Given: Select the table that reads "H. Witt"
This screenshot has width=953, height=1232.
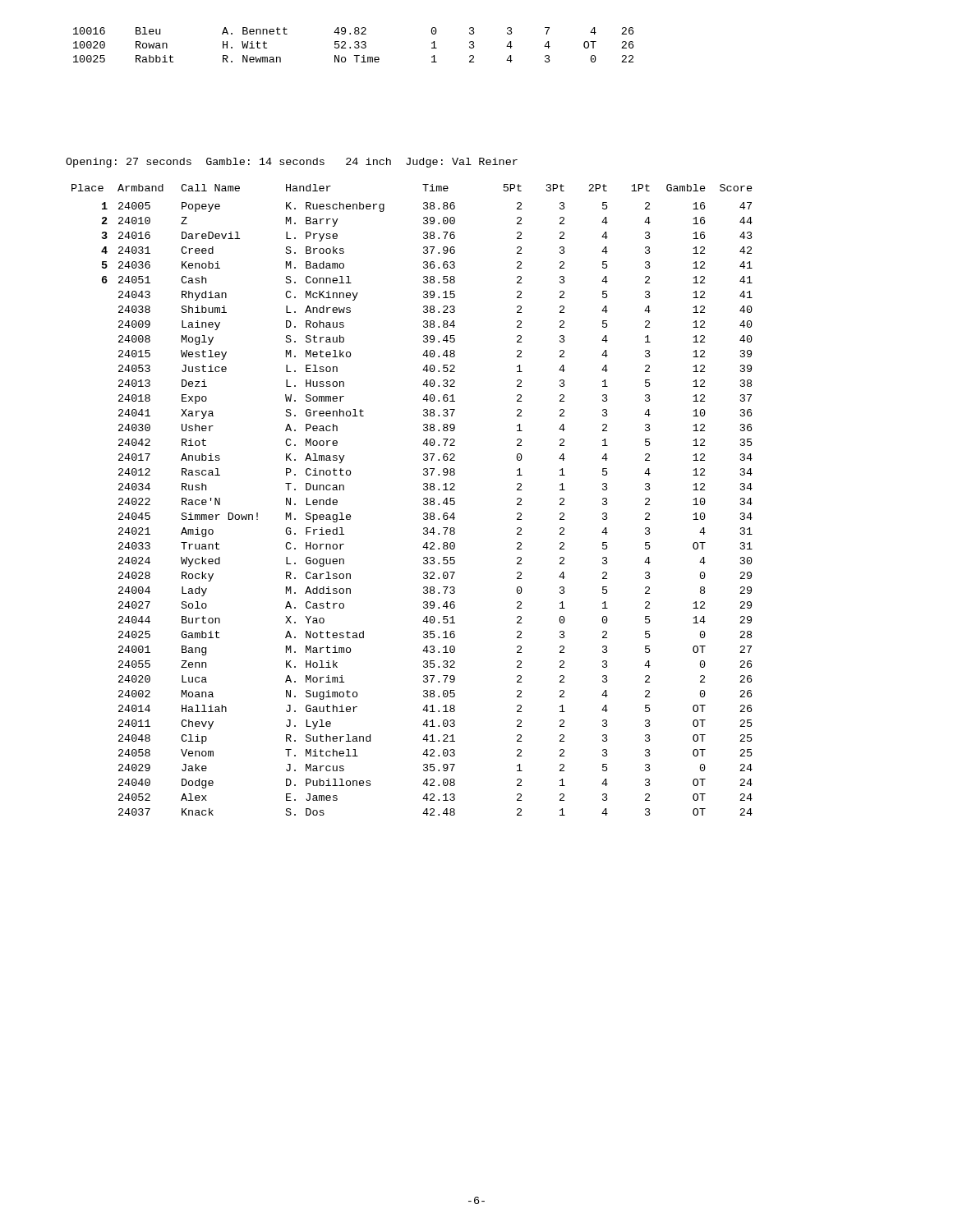Looking at the screenshot, I should (353, 46).
